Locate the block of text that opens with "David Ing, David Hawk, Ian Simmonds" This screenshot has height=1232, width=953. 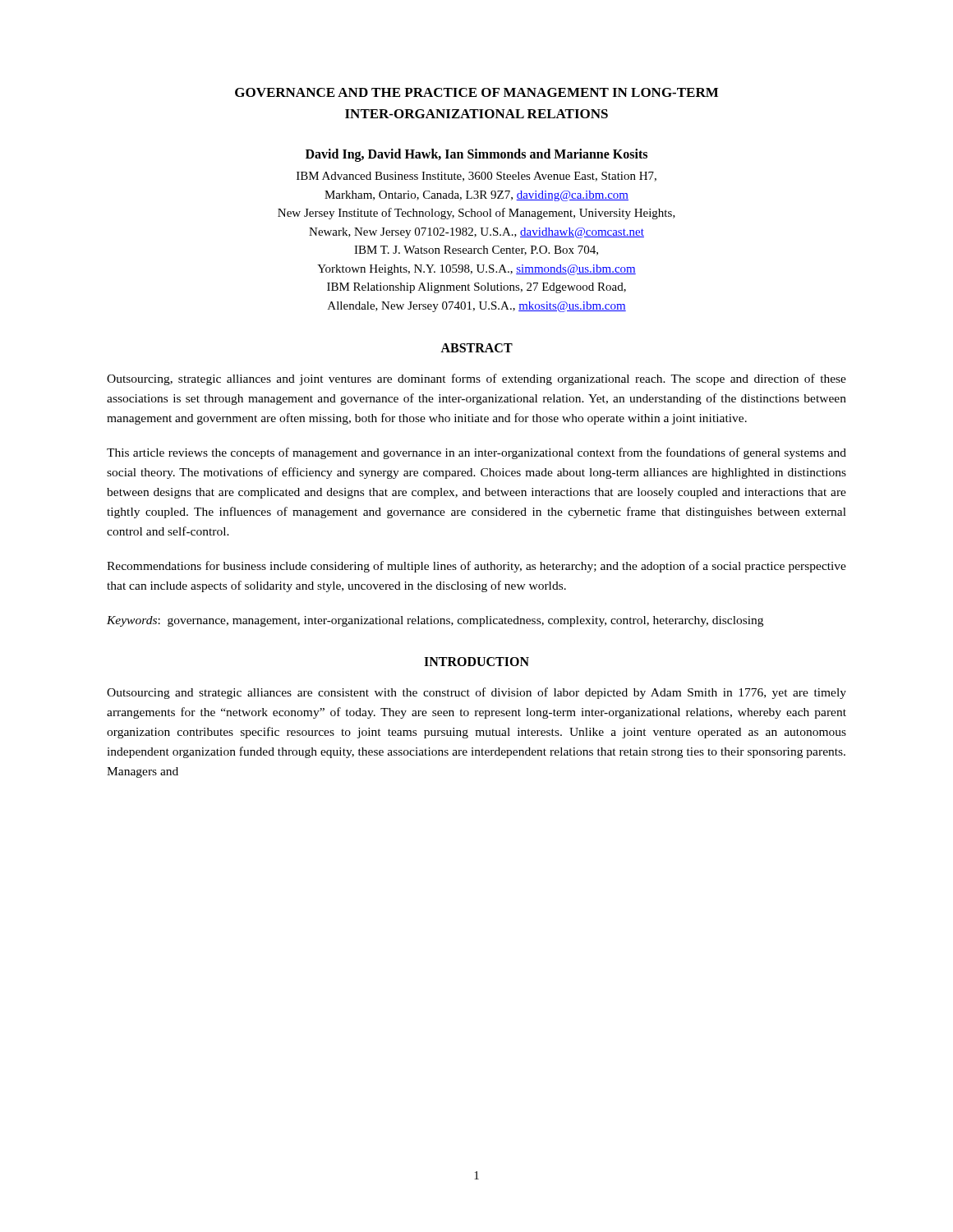(476, 231)
